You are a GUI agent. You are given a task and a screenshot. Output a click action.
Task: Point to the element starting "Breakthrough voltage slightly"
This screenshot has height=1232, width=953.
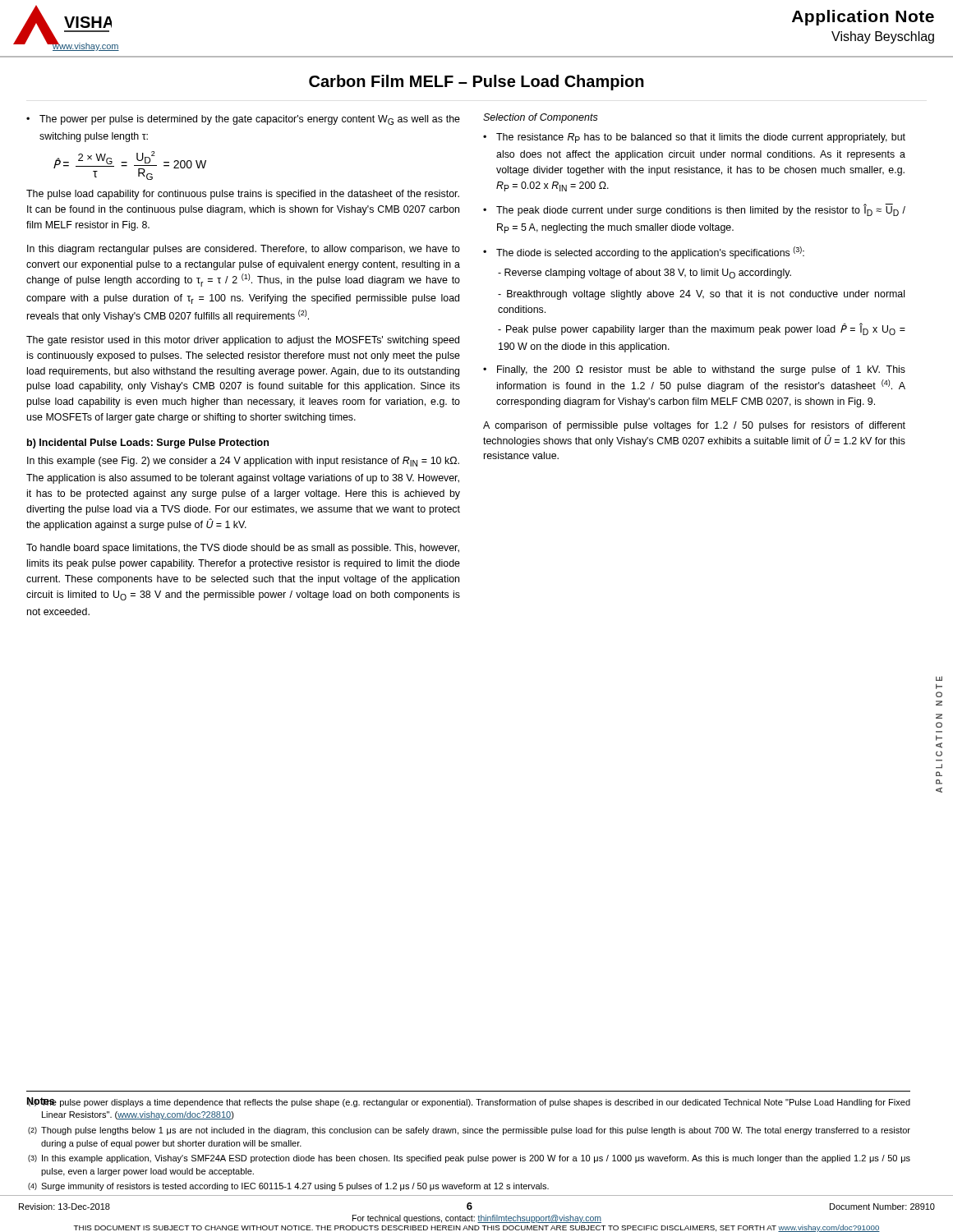point(702,302)
